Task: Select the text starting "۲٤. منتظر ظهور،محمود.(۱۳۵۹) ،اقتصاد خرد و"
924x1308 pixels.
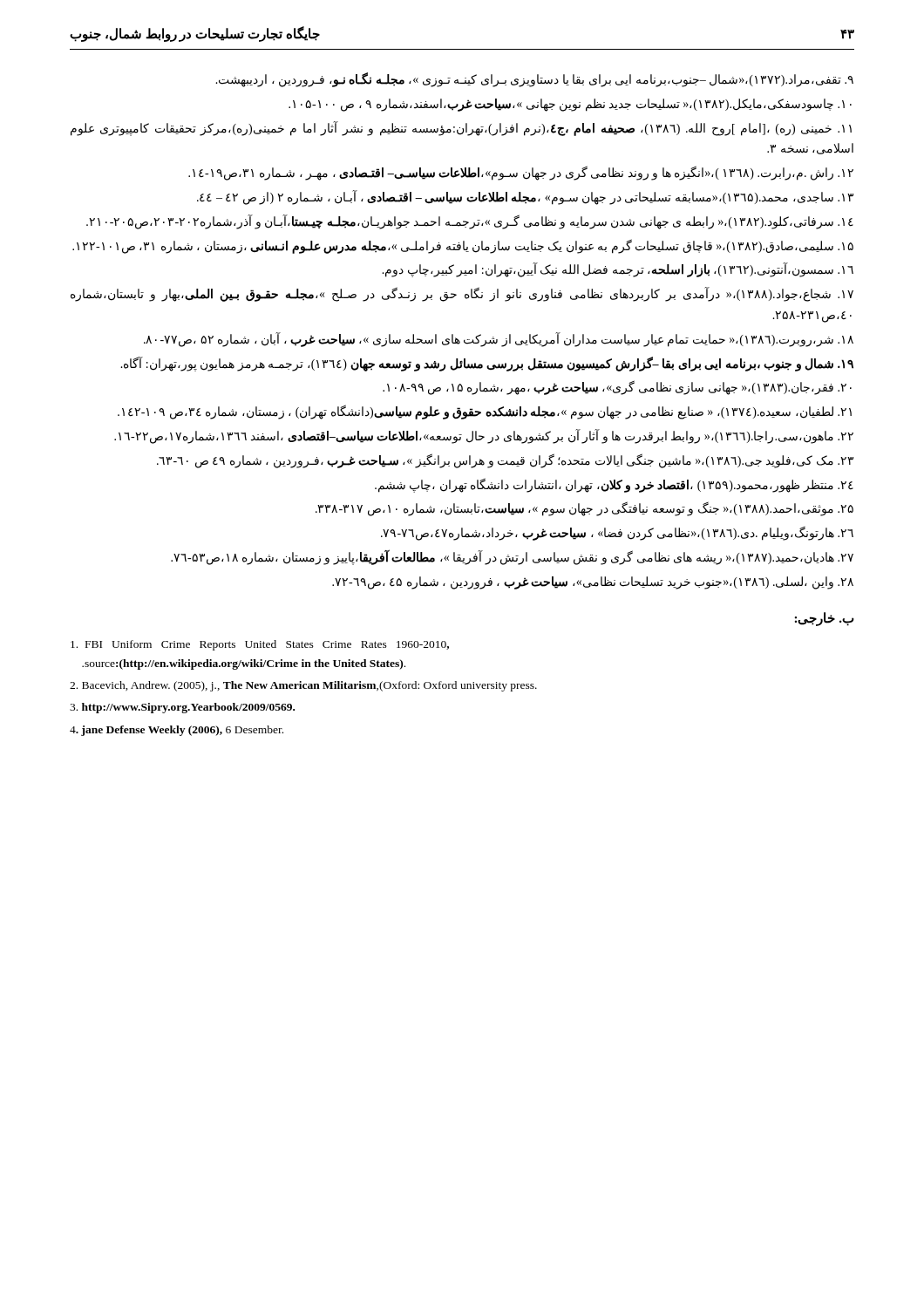Action: click(614, 485)
